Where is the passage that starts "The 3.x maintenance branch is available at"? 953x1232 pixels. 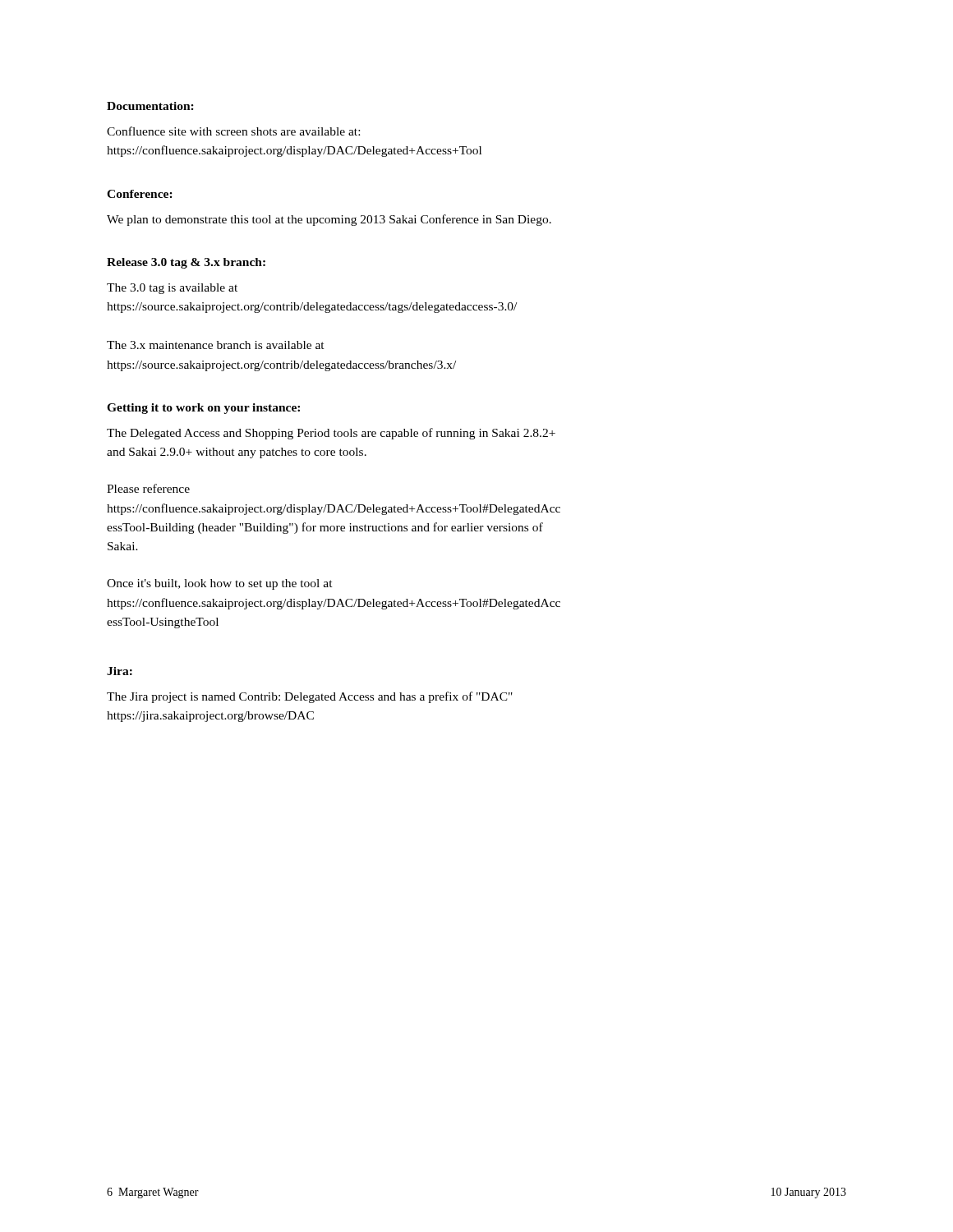click(x=282, y=354)
